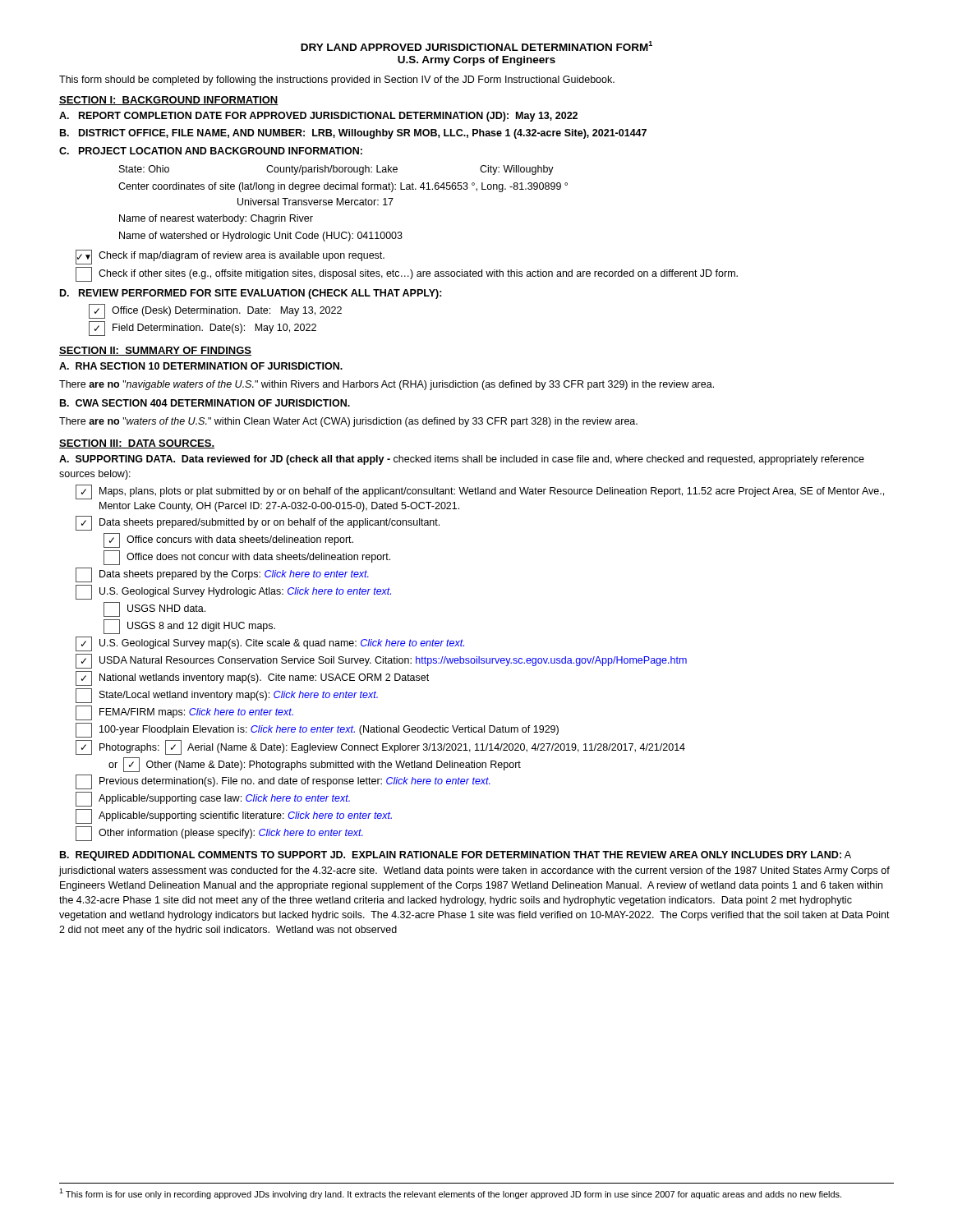Click where it says "USGS NHD data."
Image resolution: width=953 pixels, height=1232 pixels.
(155, 610)
